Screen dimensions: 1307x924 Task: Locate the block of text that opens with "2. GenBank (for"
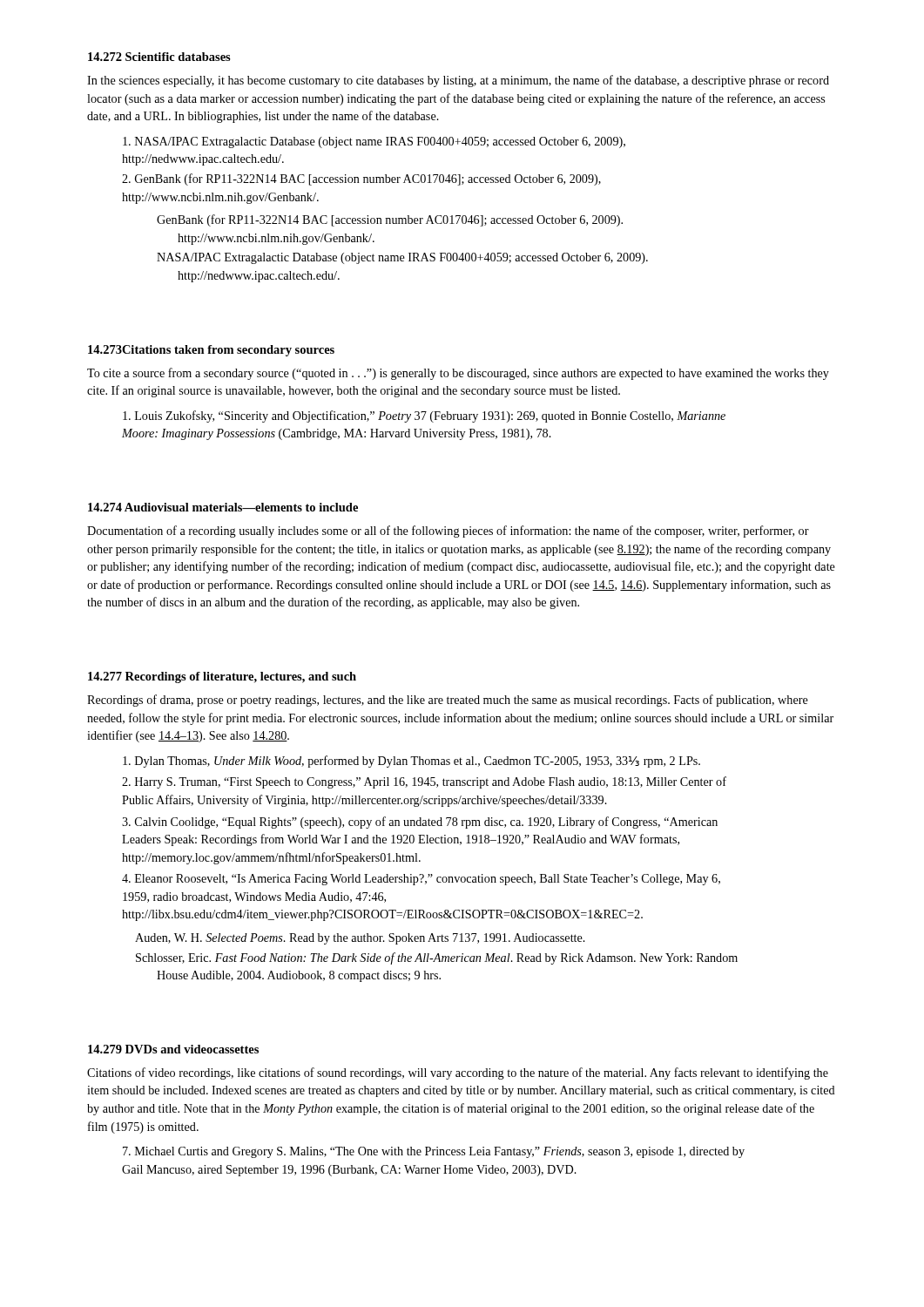tap(362, 179)
